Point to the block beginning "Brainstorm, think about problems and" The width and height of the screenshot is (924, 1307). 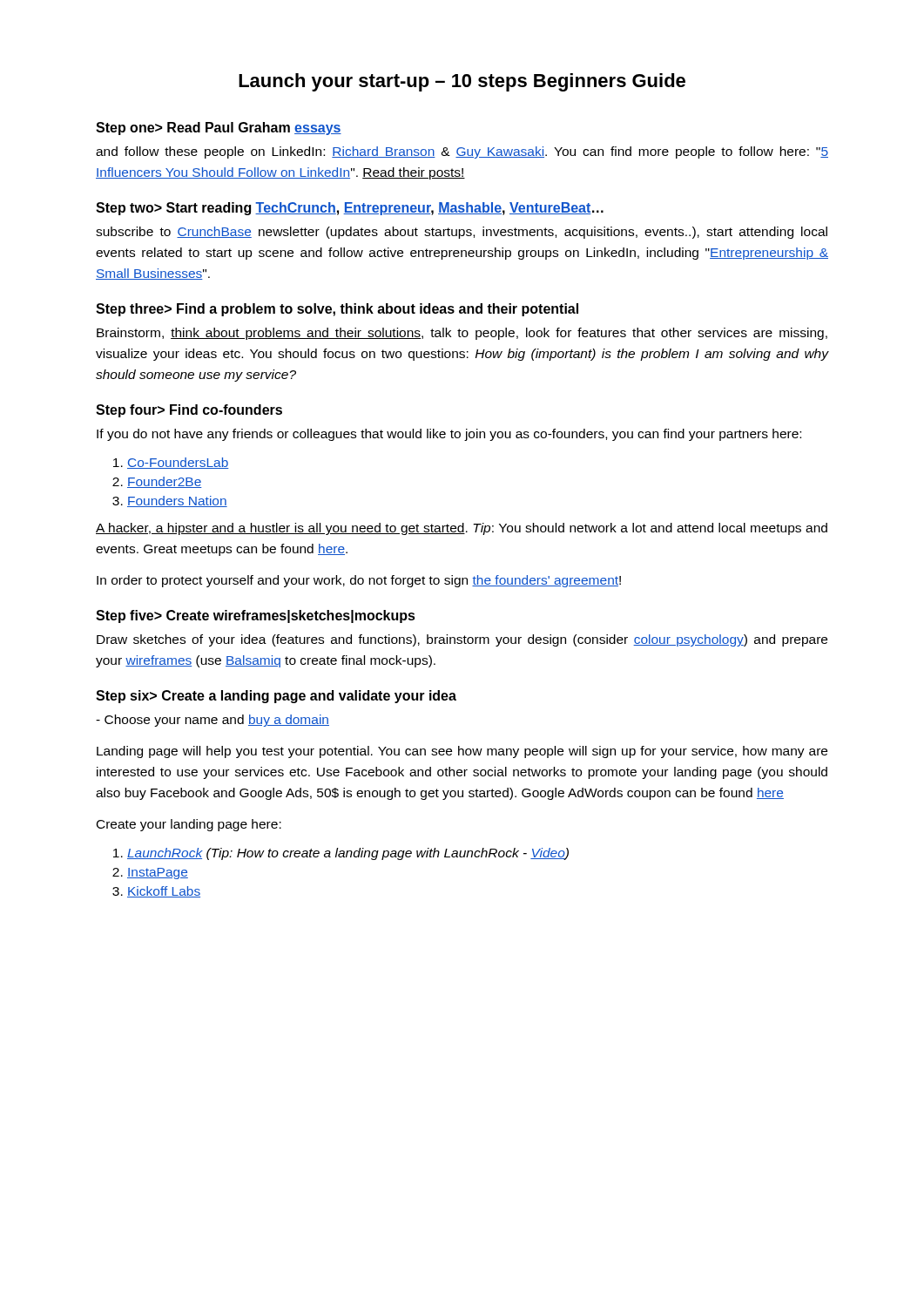click(x=462, y=354)
